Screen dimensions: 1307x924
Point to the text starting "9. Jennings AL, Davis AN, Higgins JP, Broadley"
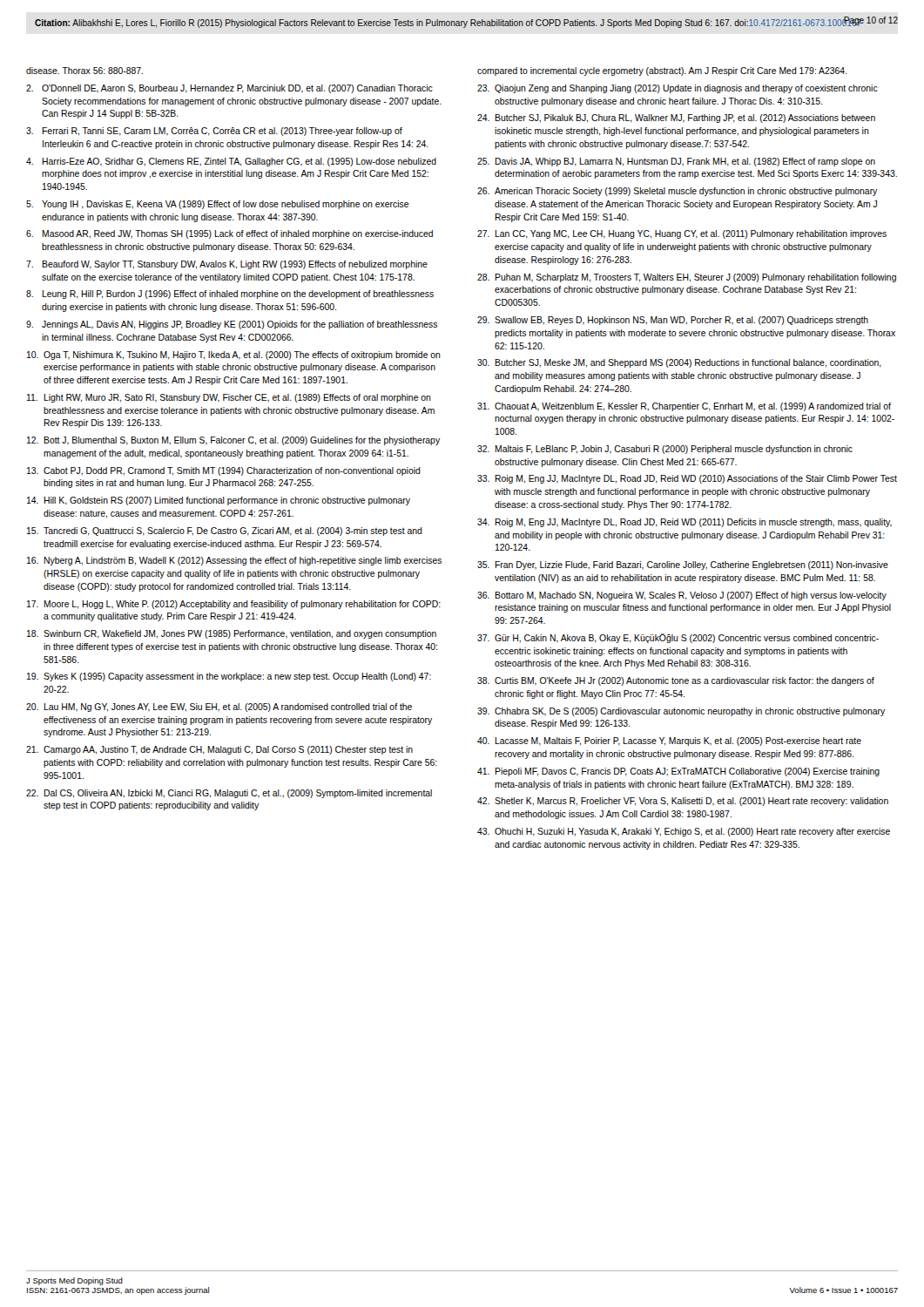click(x=235, y=332)
